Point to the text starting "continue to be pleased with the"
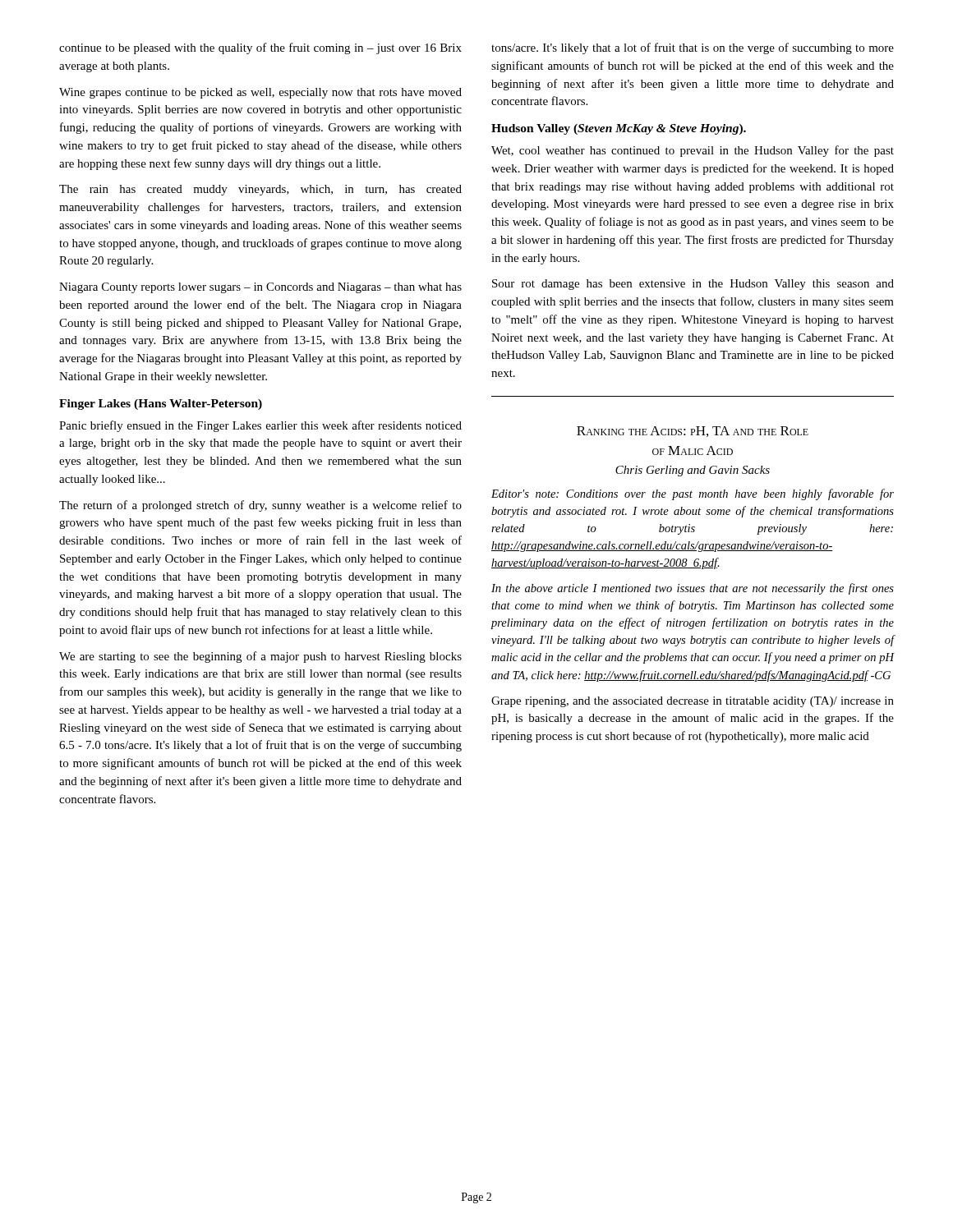Viewport: 953px width, 1232px height. [260, 57]
